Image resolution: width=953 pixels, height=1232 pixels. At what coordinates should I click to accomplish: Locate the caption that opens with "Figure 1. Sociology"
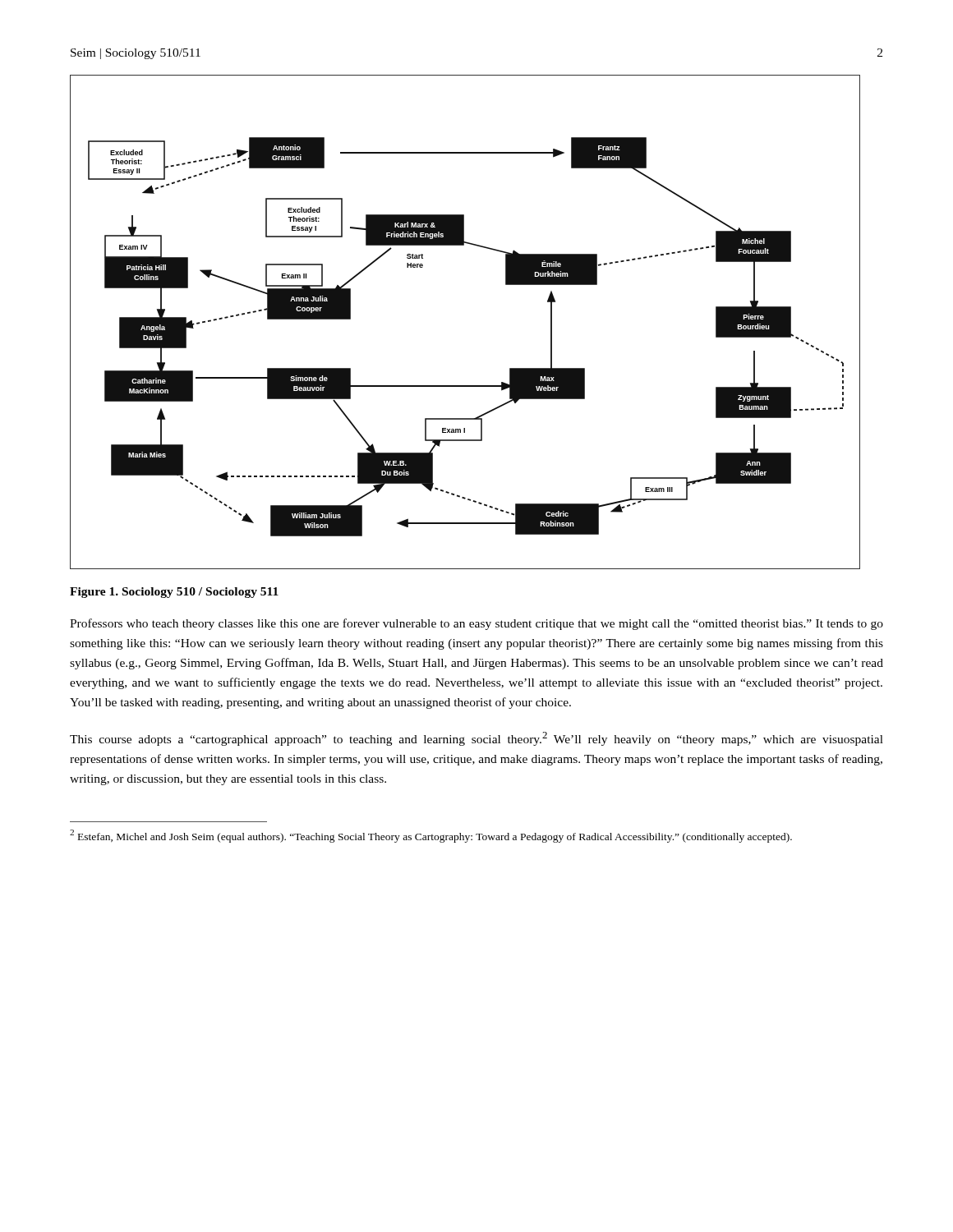point(174,591)
